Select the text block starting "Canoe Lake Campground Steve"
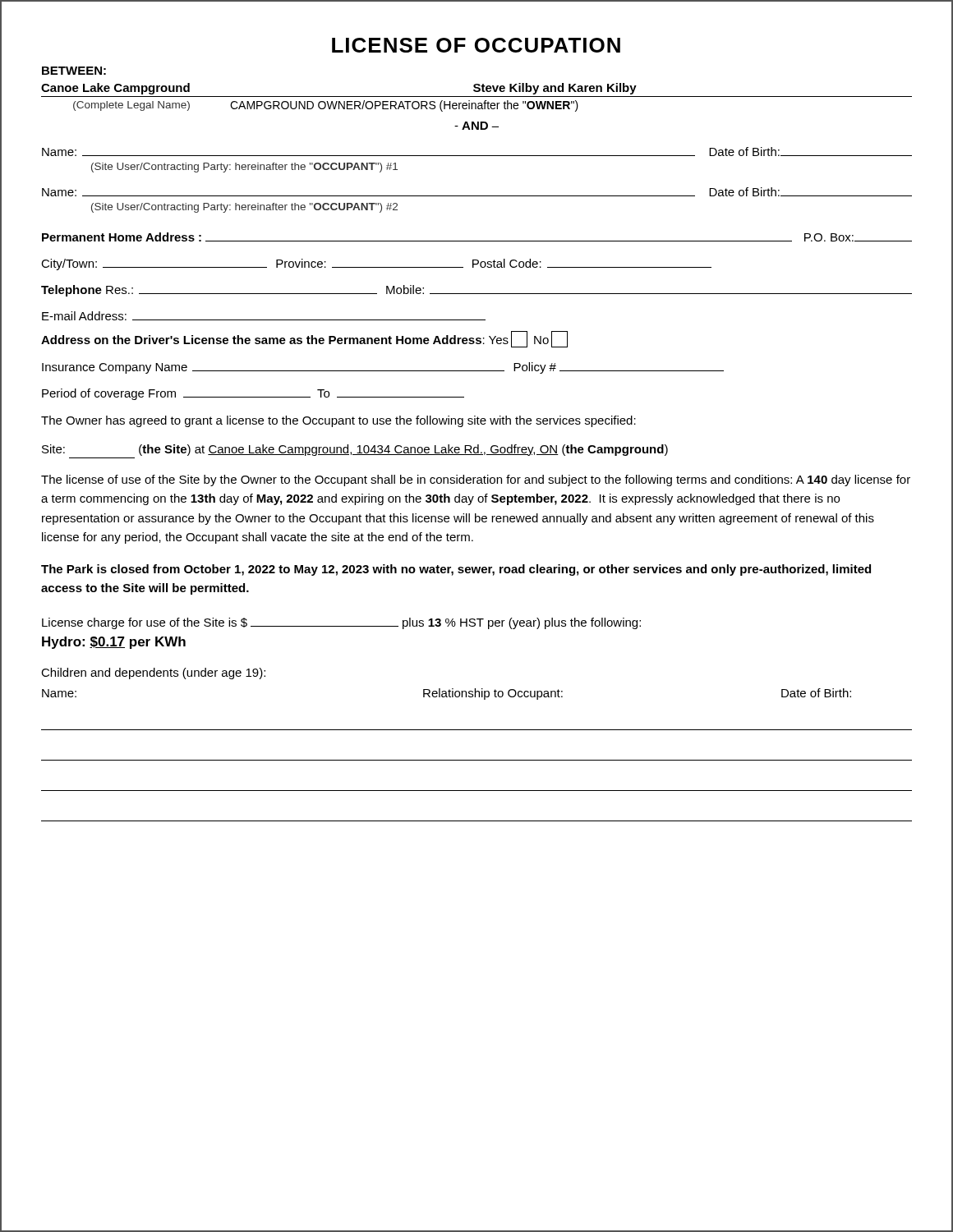 (476, 87)
